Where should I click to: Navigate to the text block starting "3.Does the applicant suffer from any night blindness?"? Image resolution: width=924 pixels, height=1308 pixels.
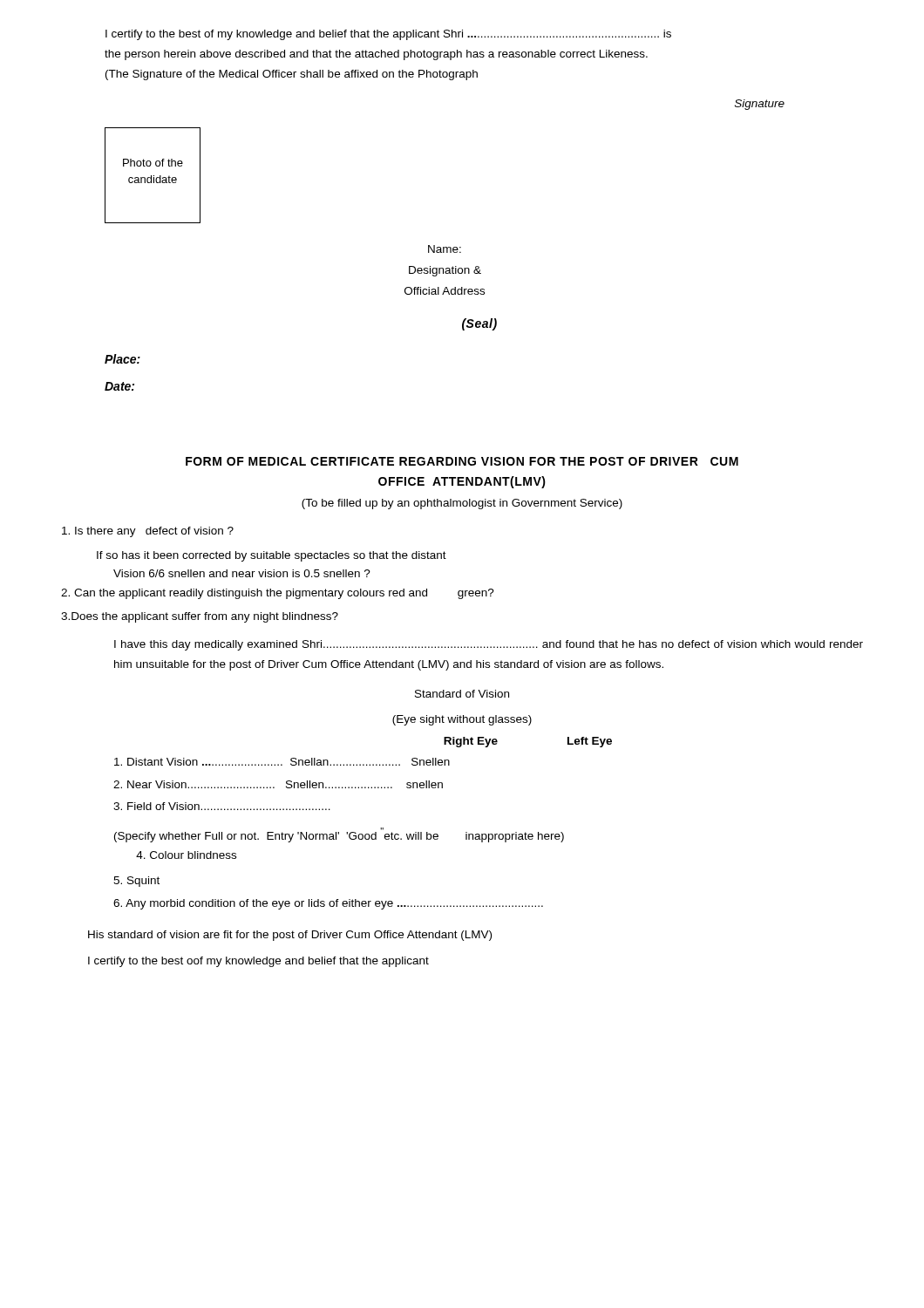pyautogui.click(x=200, y=616)
